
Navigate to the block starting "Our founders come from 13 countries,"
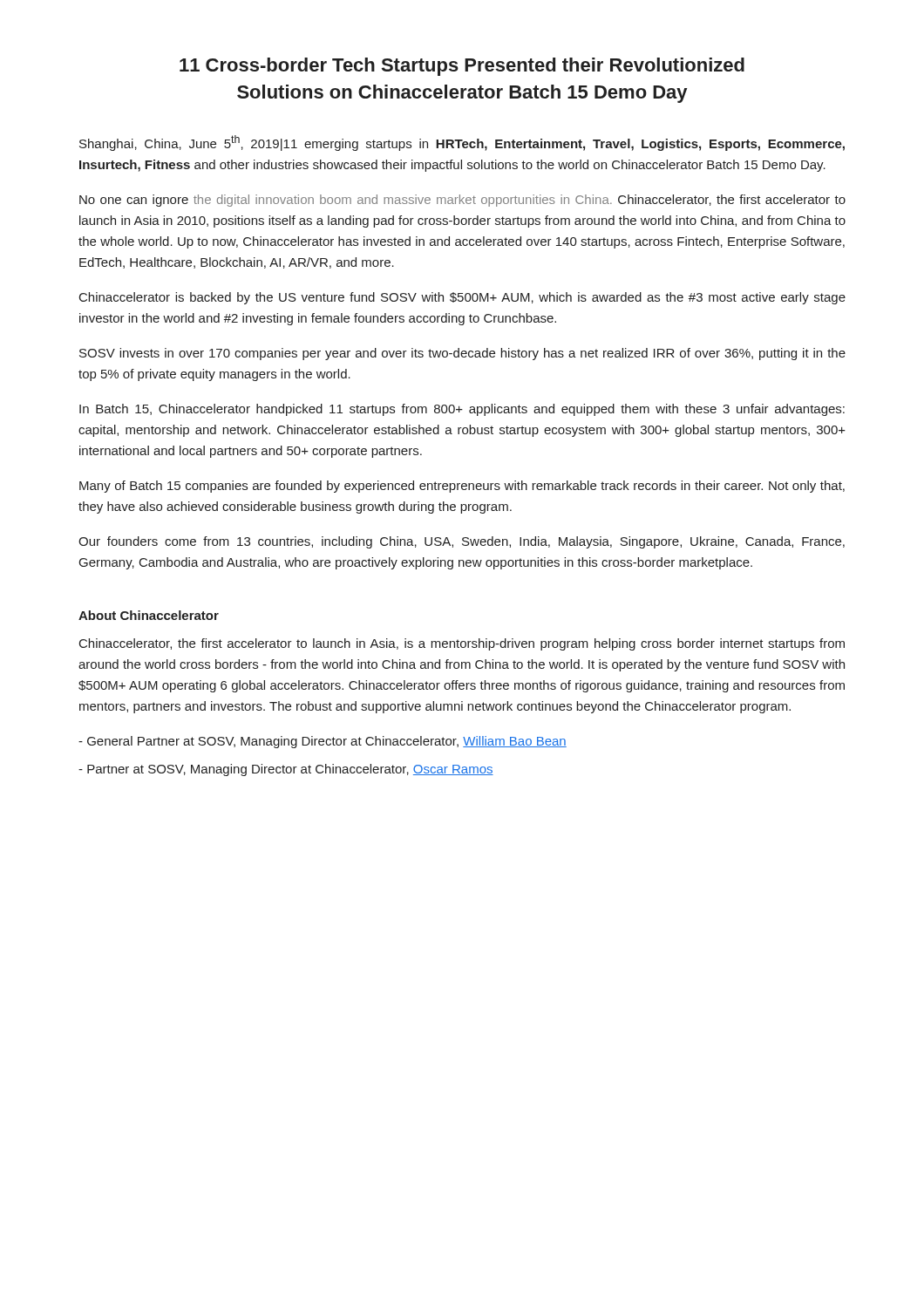[x=462, y=551]
